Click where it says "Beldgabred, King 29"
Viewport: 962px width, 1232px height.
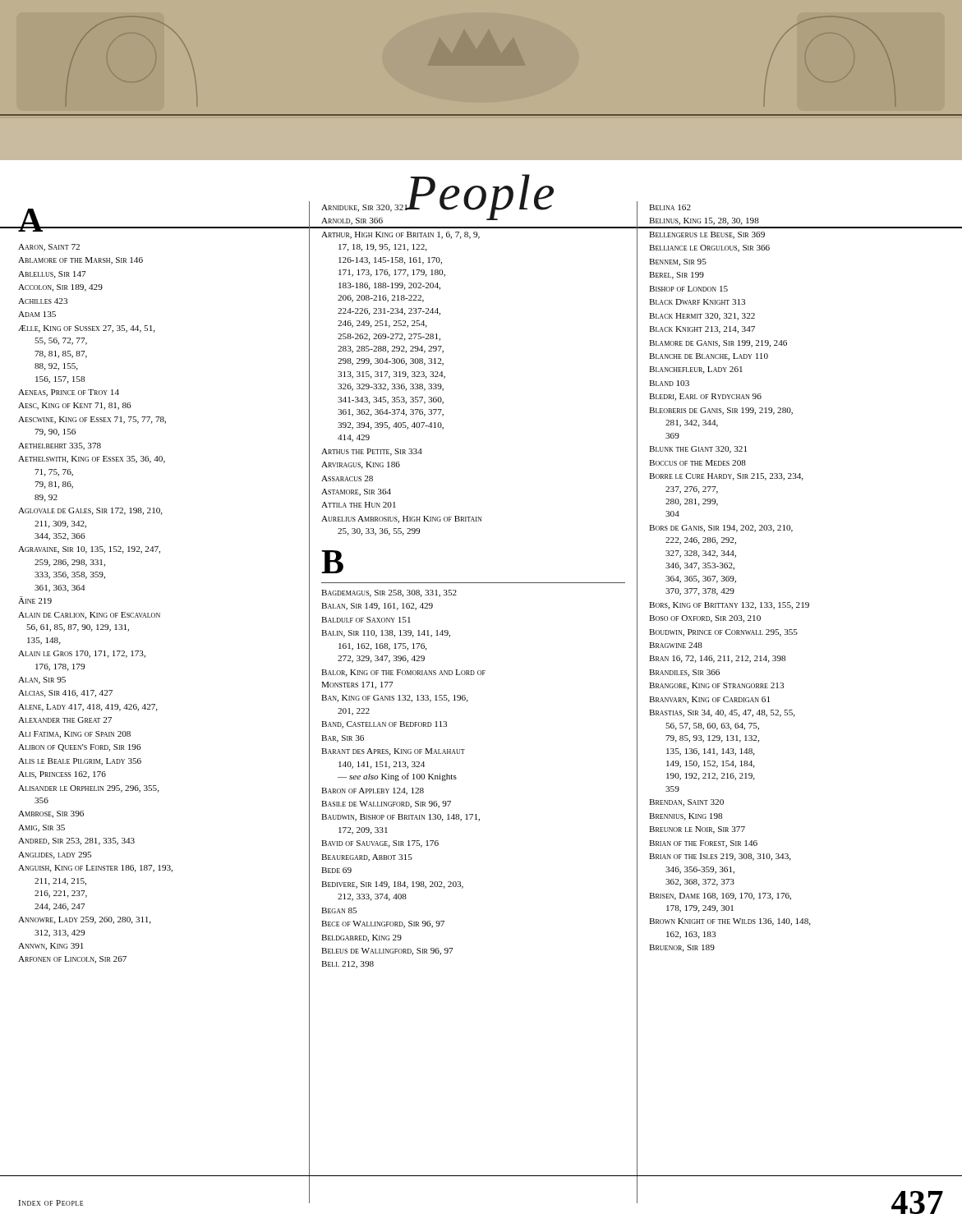(361, 937)
